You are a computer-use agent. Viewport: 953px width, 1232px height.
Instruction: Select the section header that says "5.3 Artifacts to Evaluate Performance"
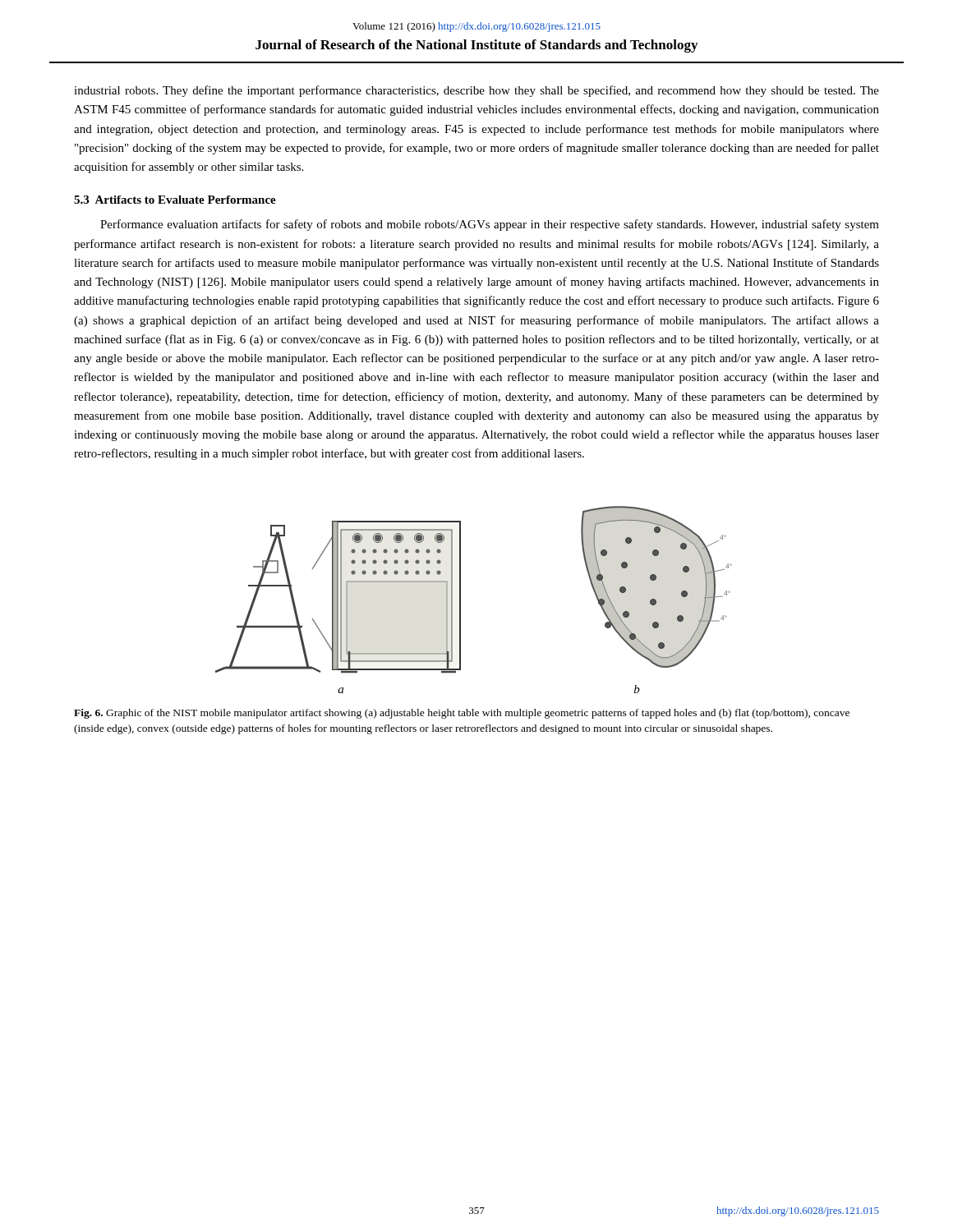click(x=175, y=200)
